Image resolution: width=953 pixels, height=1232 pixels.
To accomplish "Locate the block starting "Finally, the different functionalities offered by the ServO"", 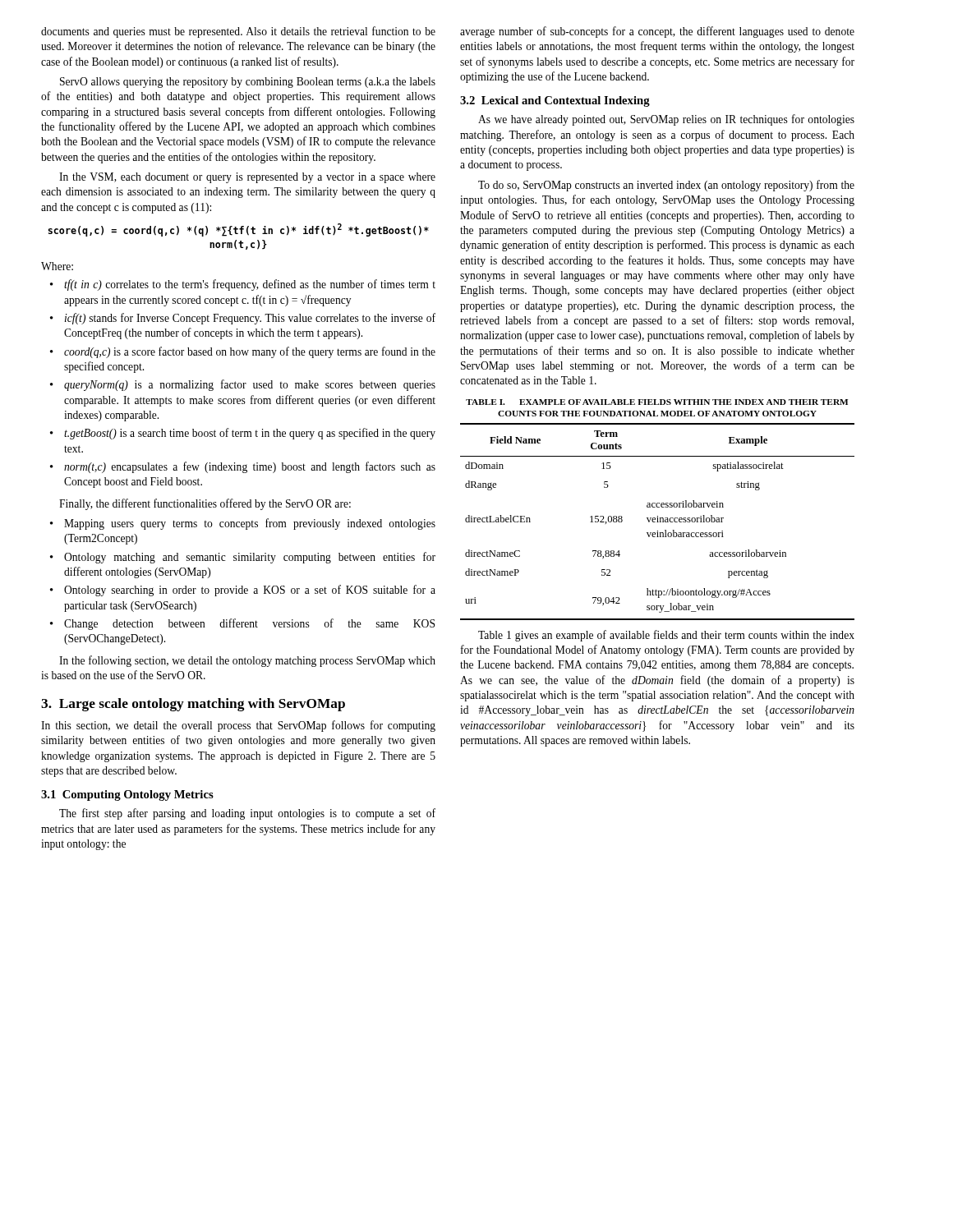I will click(238, 504).
